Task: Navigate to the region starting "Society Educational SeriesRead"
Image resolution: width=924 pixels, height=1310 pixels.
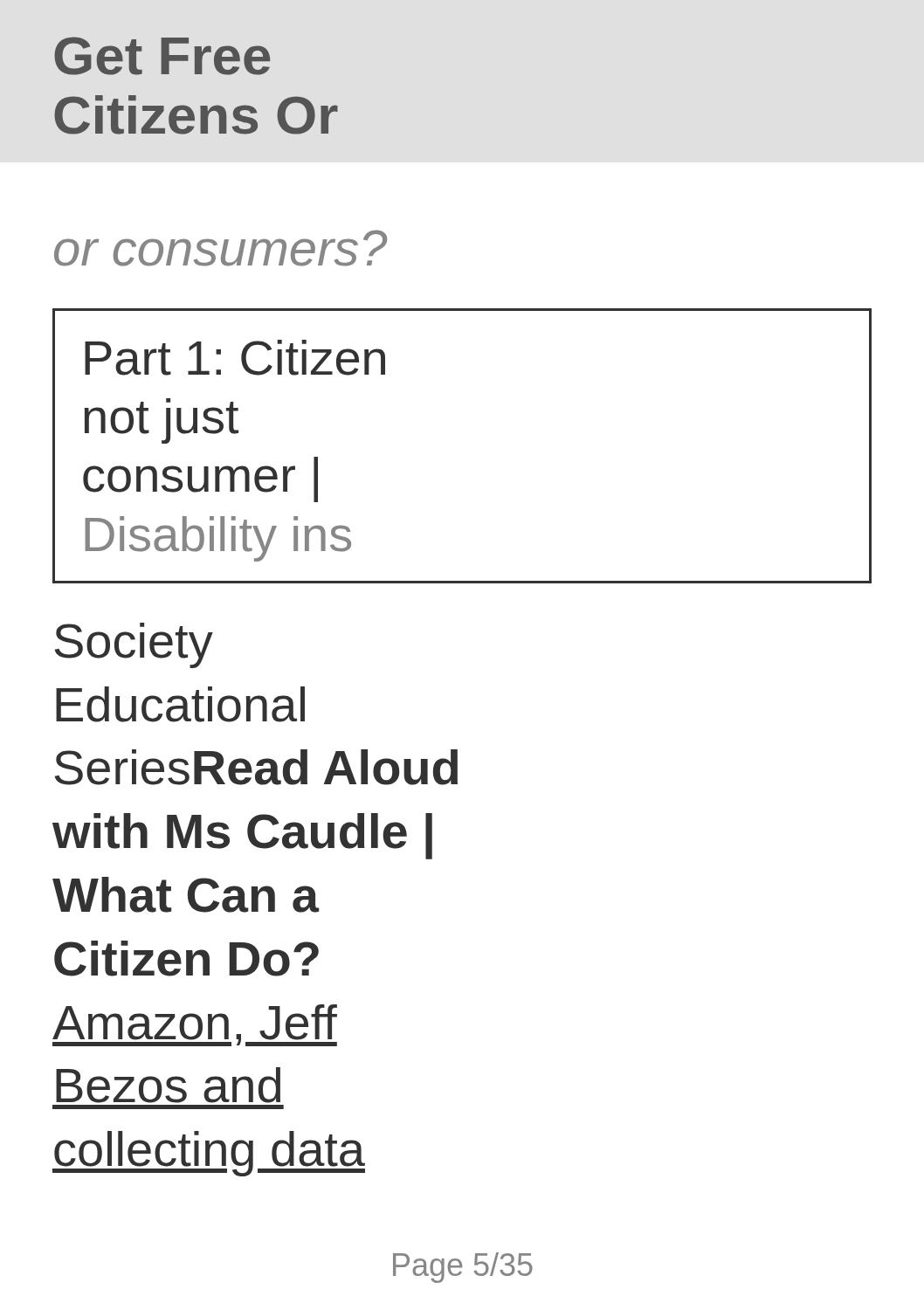Action: click(x=257, y=895)
